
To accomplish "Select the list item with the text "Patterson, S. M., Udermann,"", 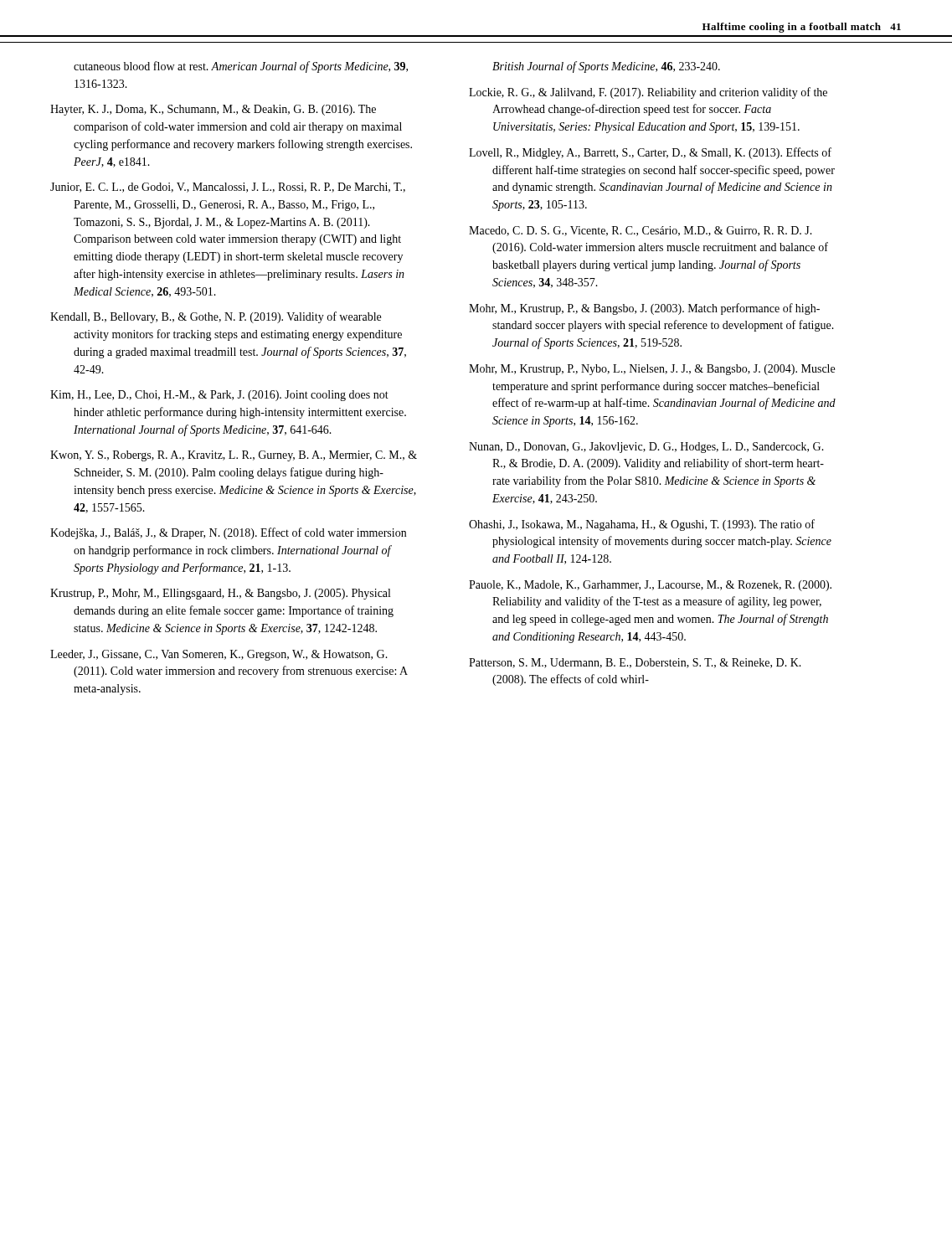I will tap(635, 671).
